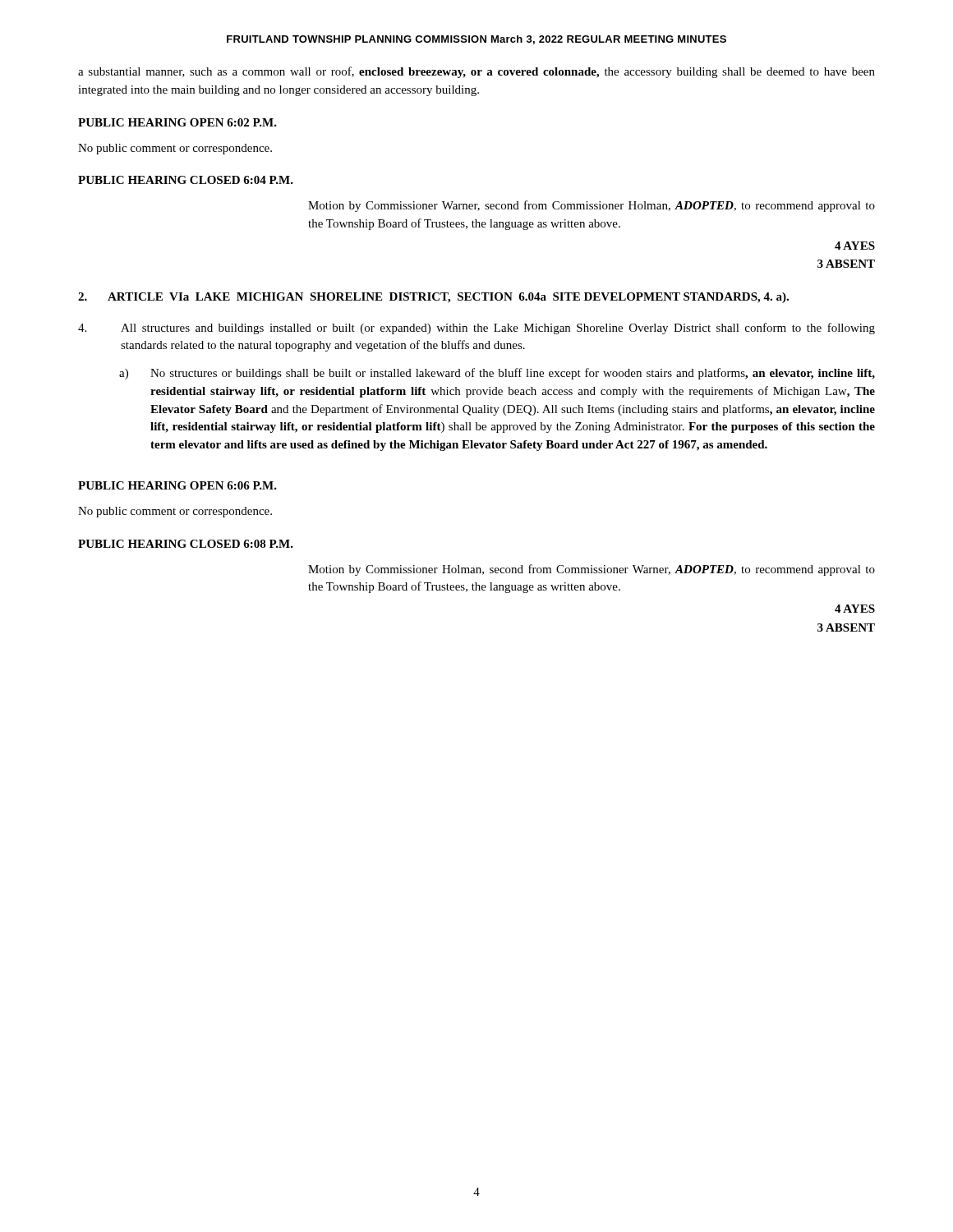Image resolution: width=953 pixels, height=1232 pixels.
Task: Navigate to the text starting "Motion by Commissioner Warner, second"
Action: (592, 214)
